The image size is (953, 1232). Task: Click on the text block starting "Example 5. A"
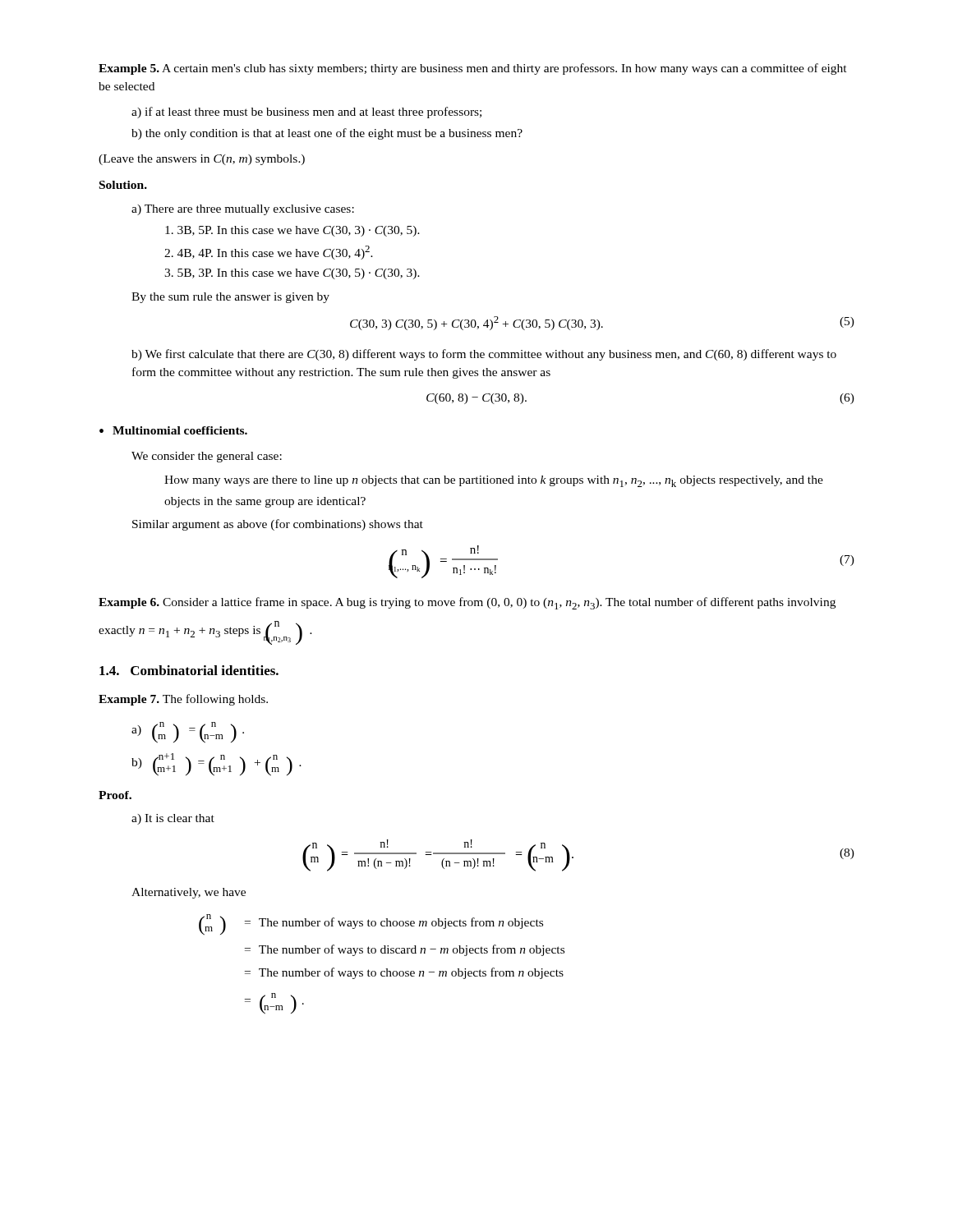[x=473, y=77]
